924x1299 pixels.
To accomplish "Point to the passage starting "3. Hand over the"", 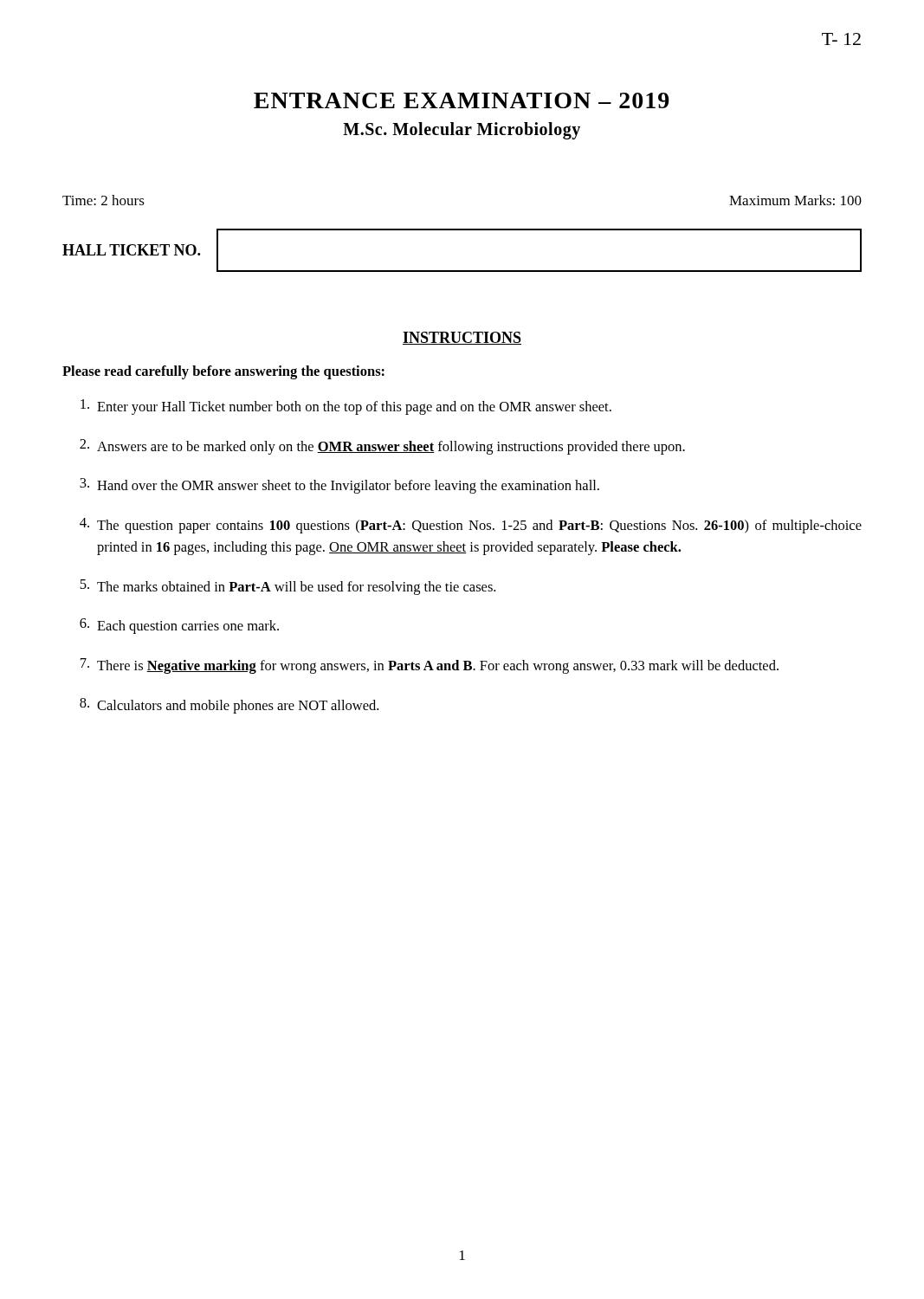I will [462, 486].
